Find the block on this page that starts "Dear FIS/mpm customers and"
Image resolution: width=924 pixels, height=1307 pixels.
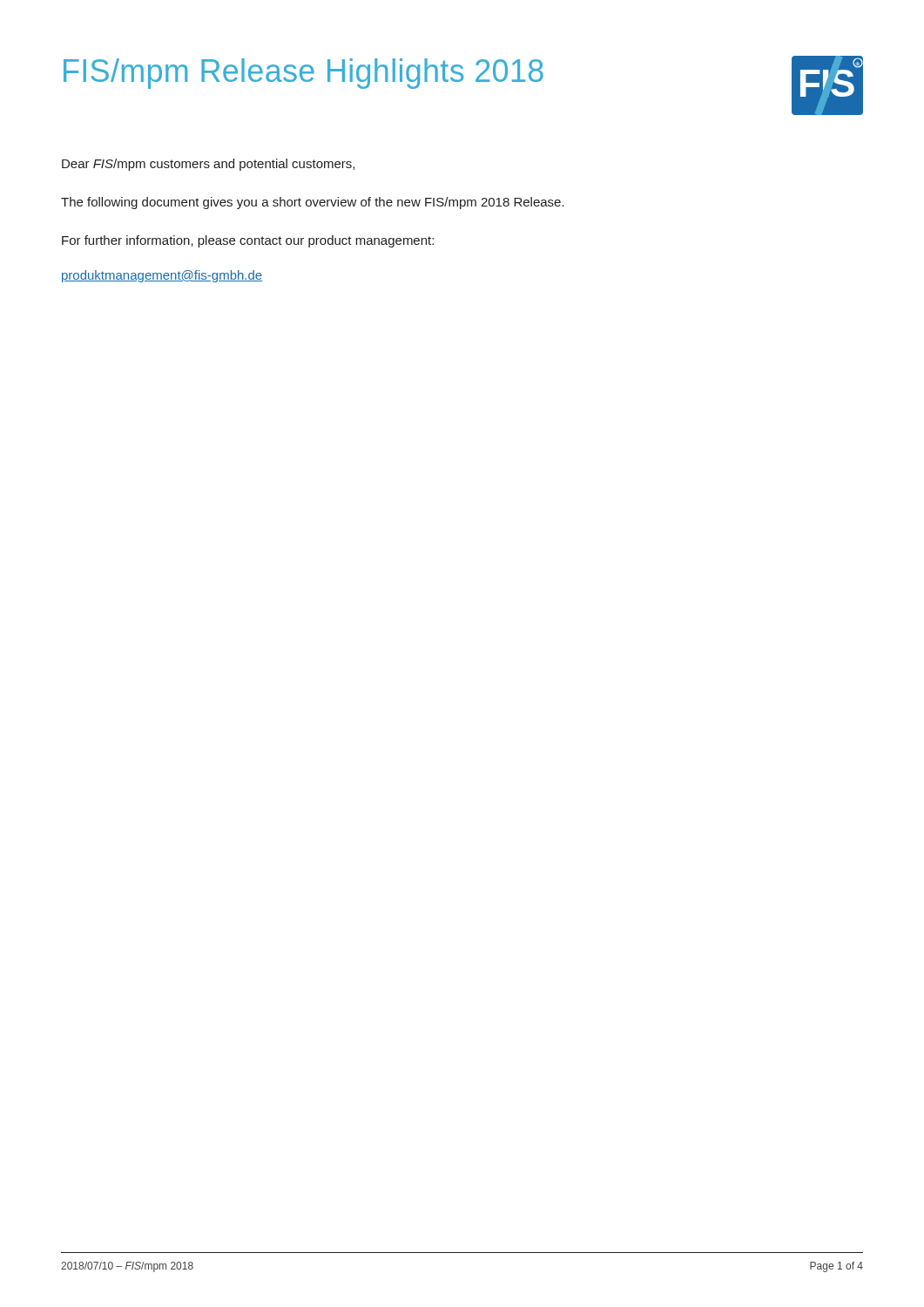click(x=208, y=163)
